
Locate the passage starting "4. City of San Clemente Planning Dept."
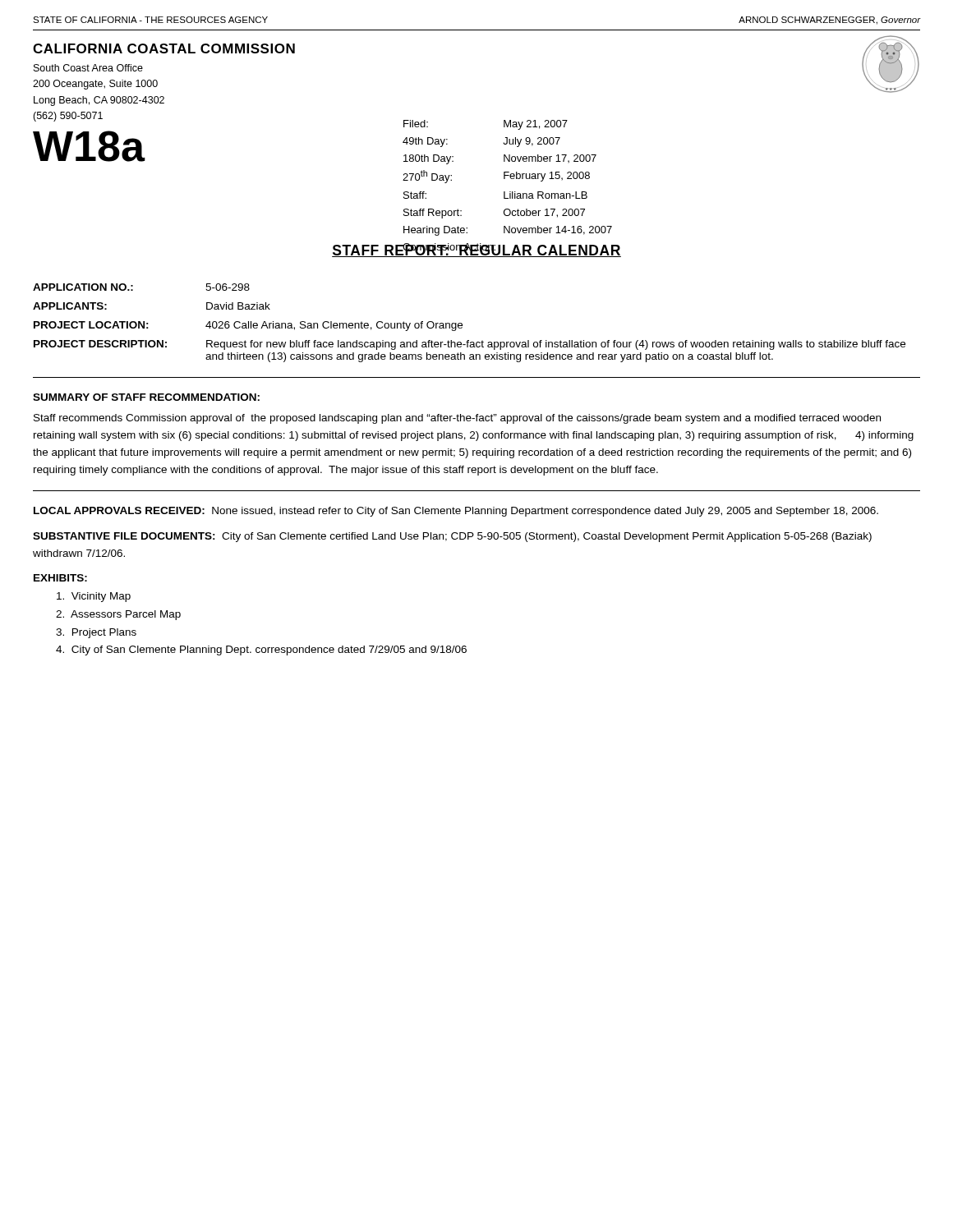point(262,650)
